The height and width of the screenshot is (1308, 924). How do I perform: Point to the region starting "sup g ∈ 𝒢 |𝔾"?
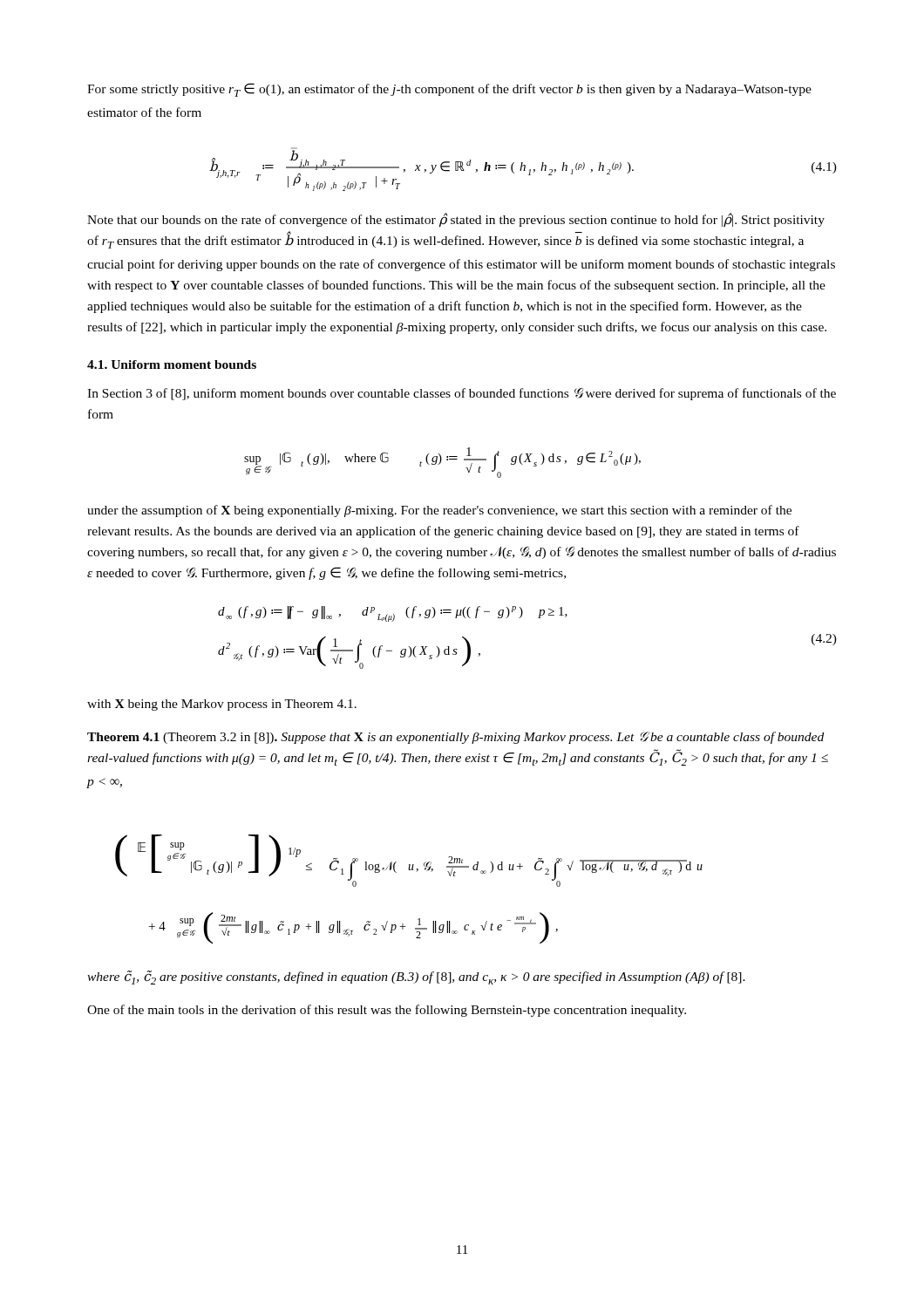(462, 462)
